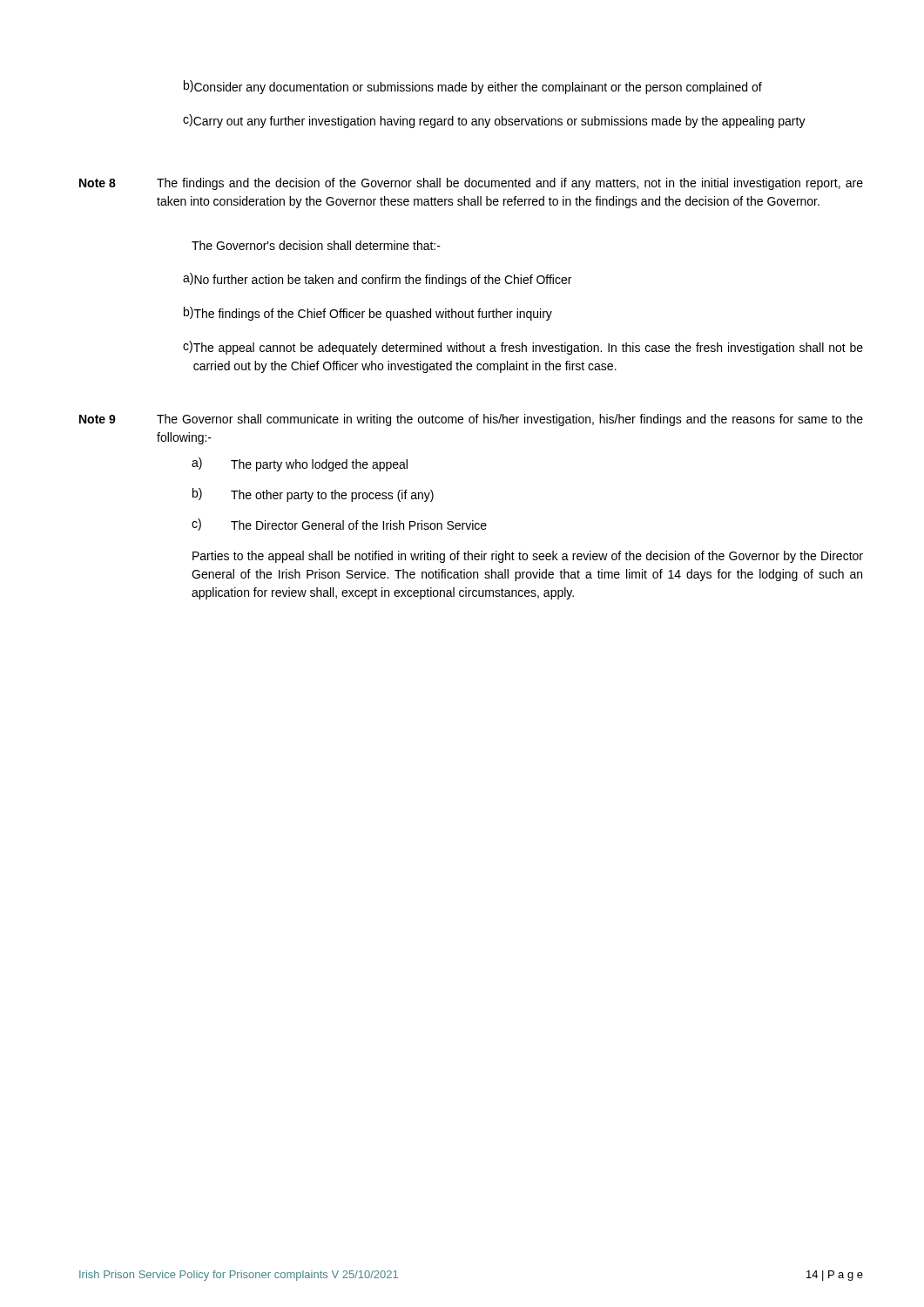924x1307 pixels.
Task: Click on the text block starting "Parties to the appeal"
Action: click(527, 574)
